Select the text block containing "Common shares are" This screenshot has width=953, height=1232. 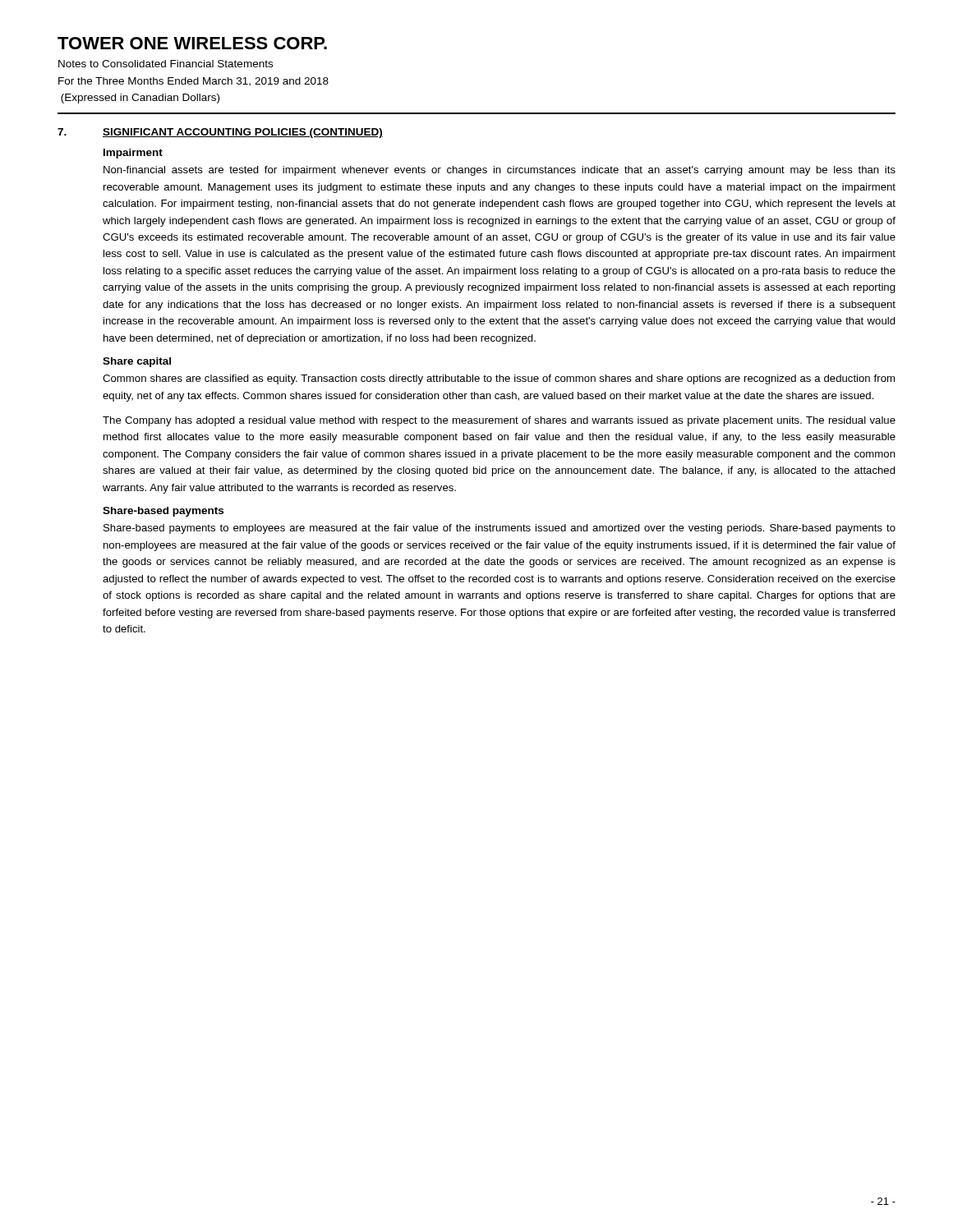[499, 387]
